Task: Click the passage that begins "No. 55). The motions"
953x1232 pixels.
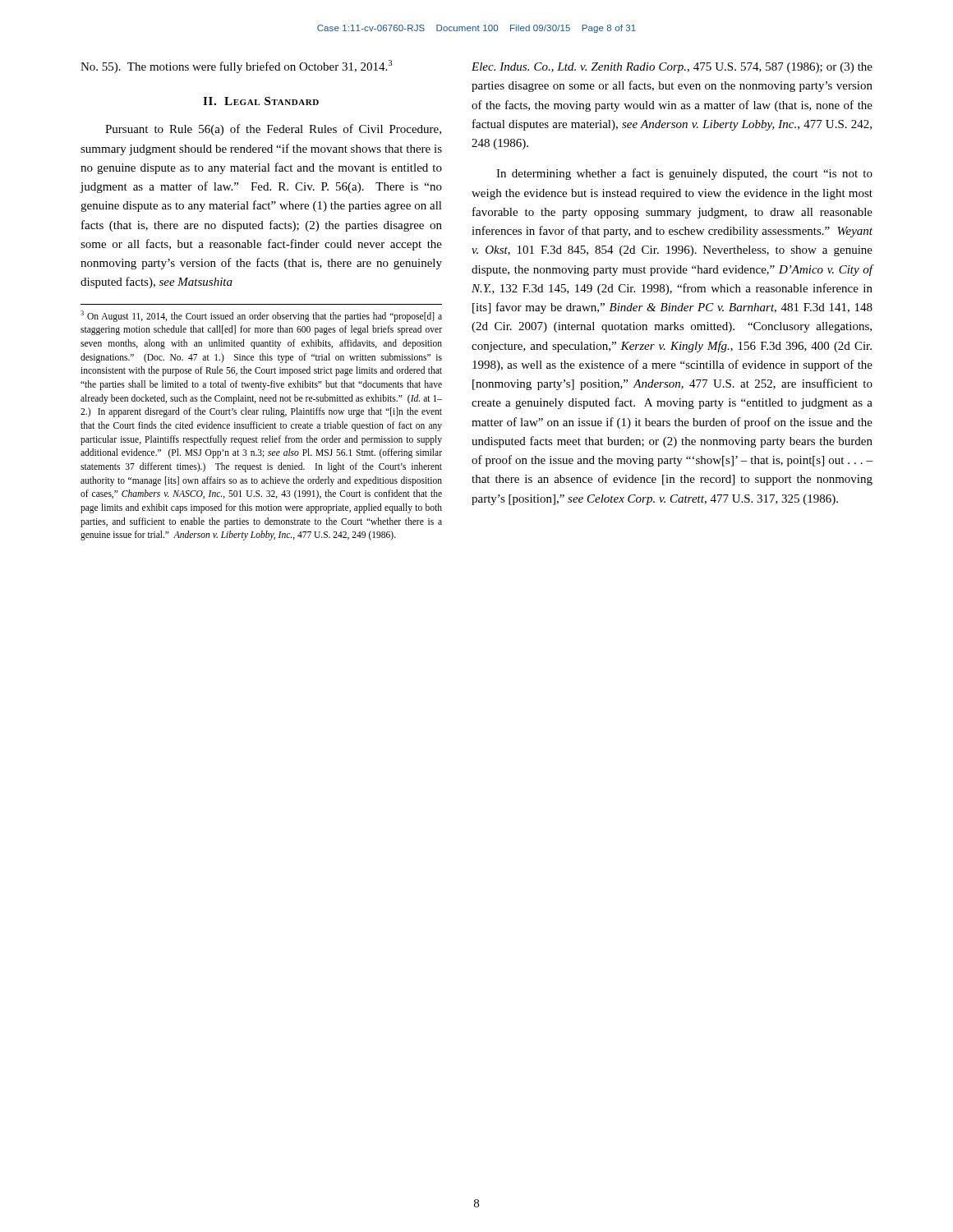Action: (261, 67)
